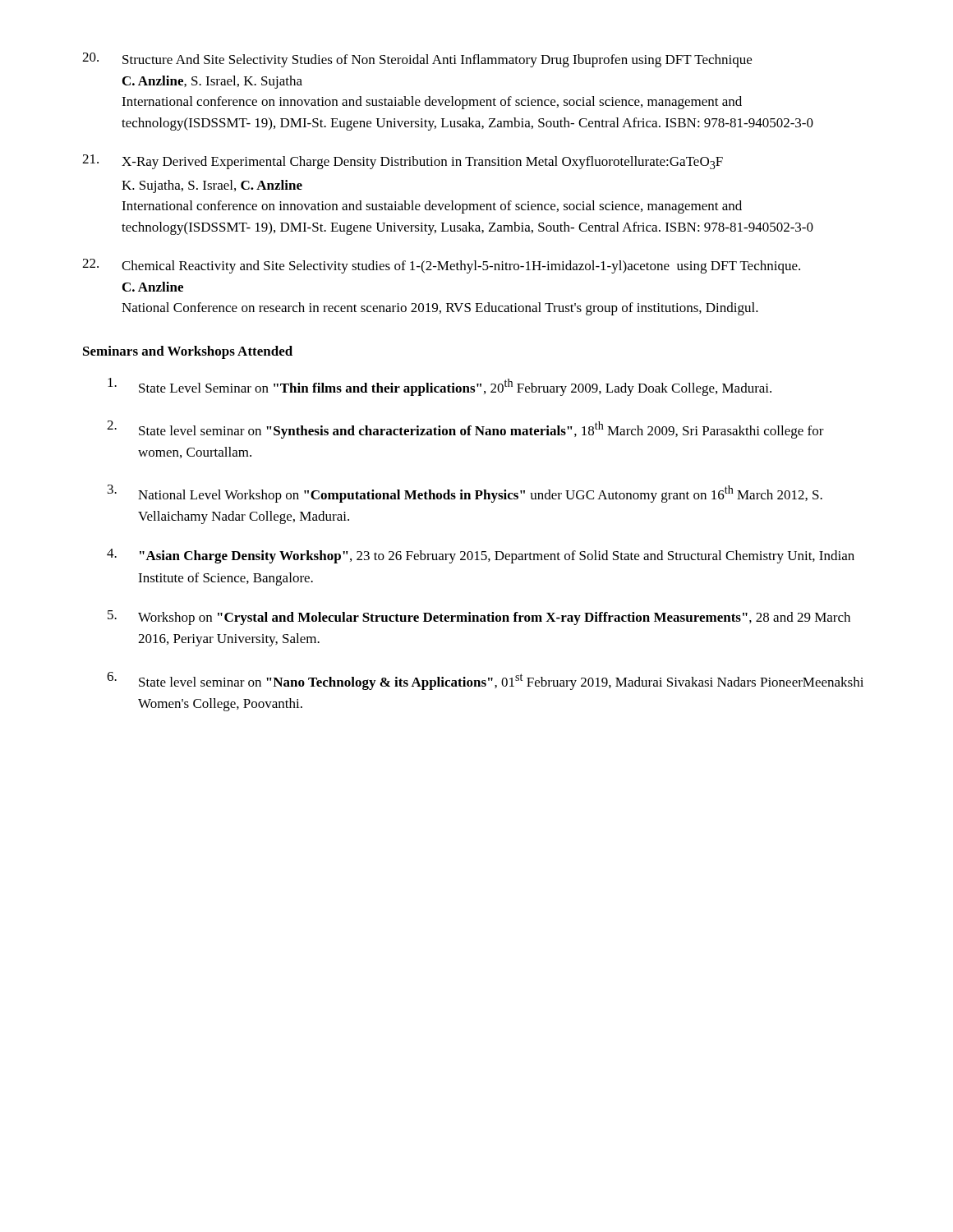
Task: Click the passage that begins "State Level Seminar on "Thin films"
Action: [489, 387]
